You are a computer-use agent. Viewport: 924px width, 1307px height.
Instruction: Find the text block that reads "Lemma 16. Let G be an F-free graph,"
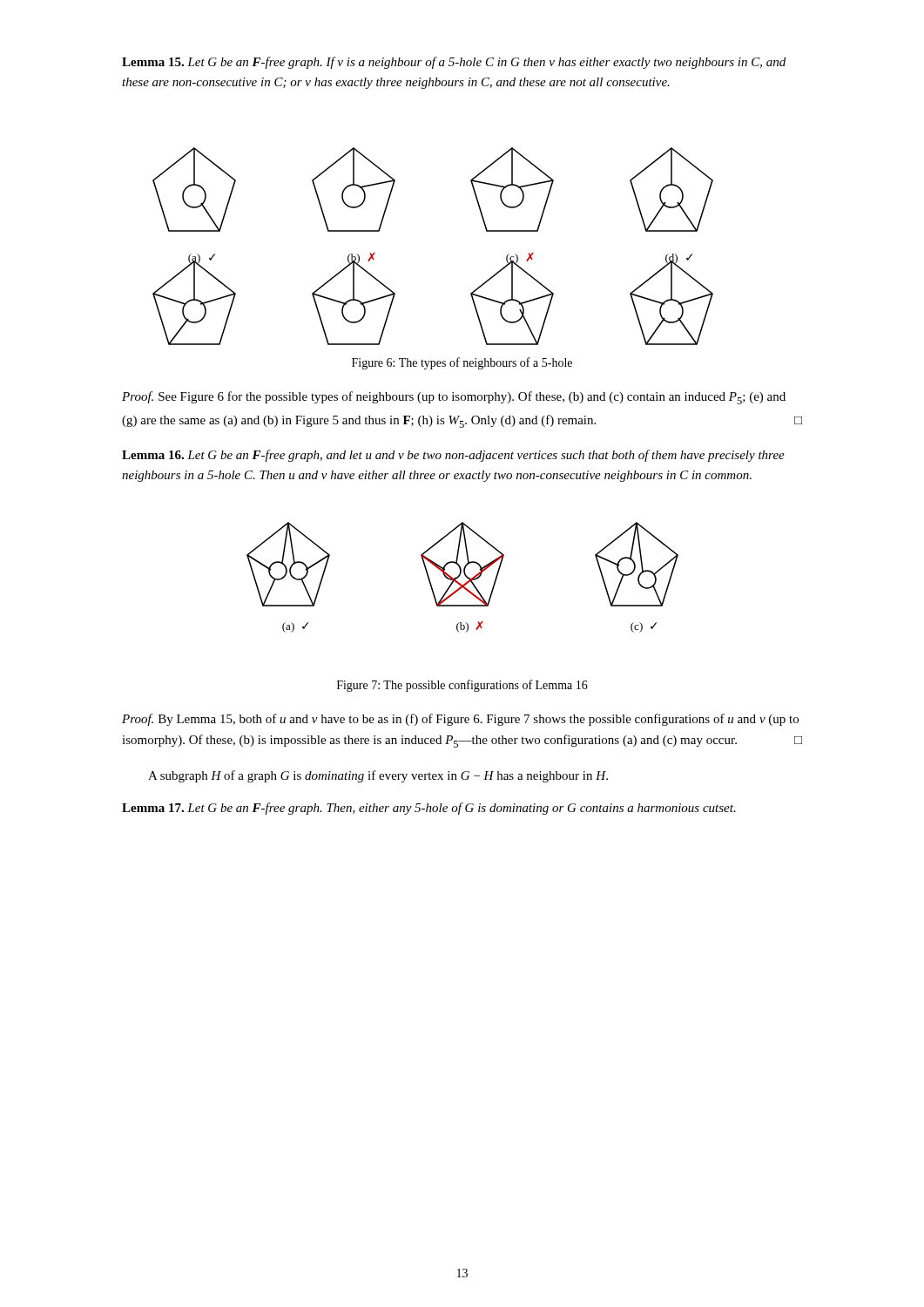pyautogui.click(x=453, y=465)
